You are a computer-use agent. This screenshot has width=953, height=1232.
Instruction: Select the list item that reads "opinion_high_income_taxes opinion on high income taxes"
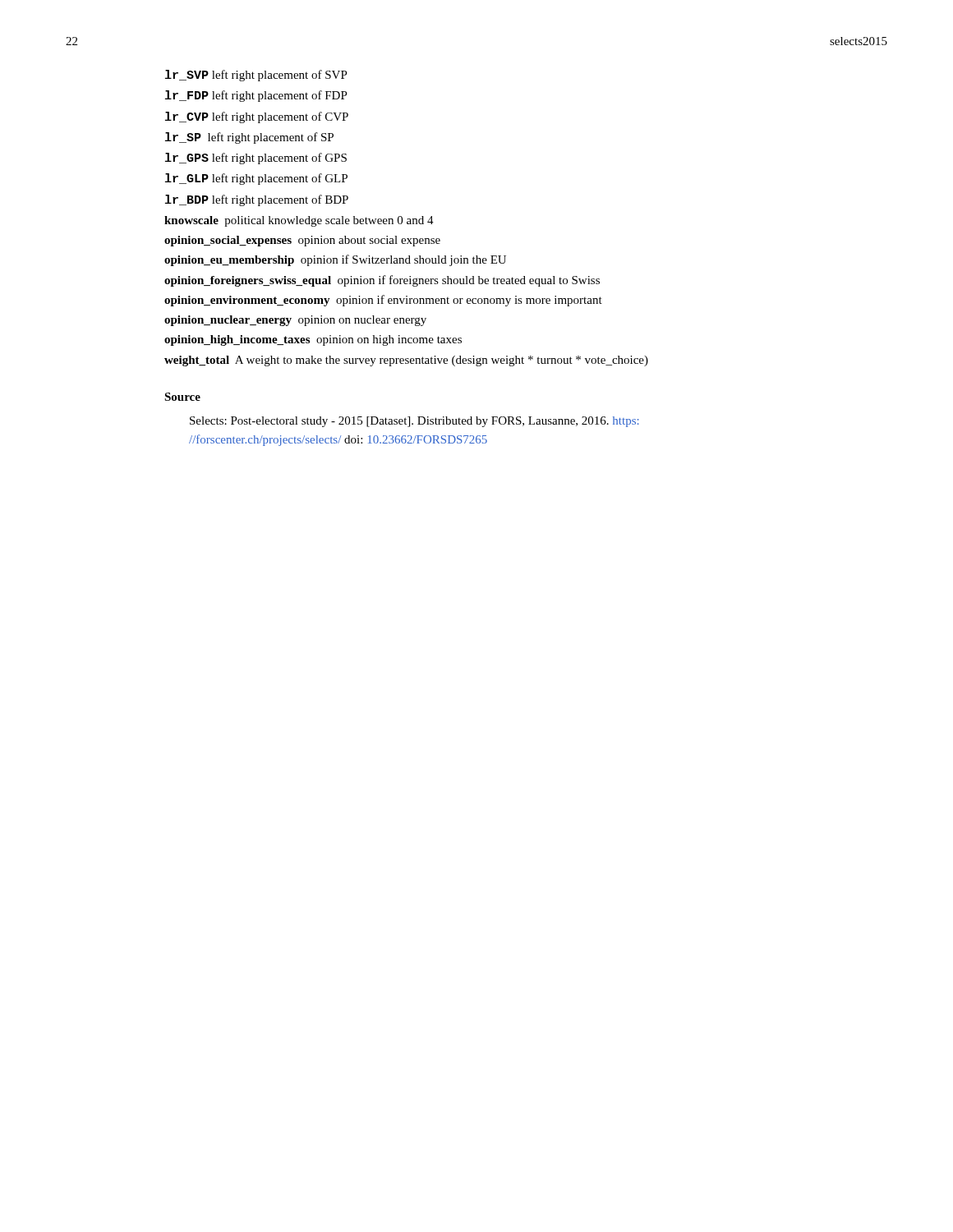(313, 339)
